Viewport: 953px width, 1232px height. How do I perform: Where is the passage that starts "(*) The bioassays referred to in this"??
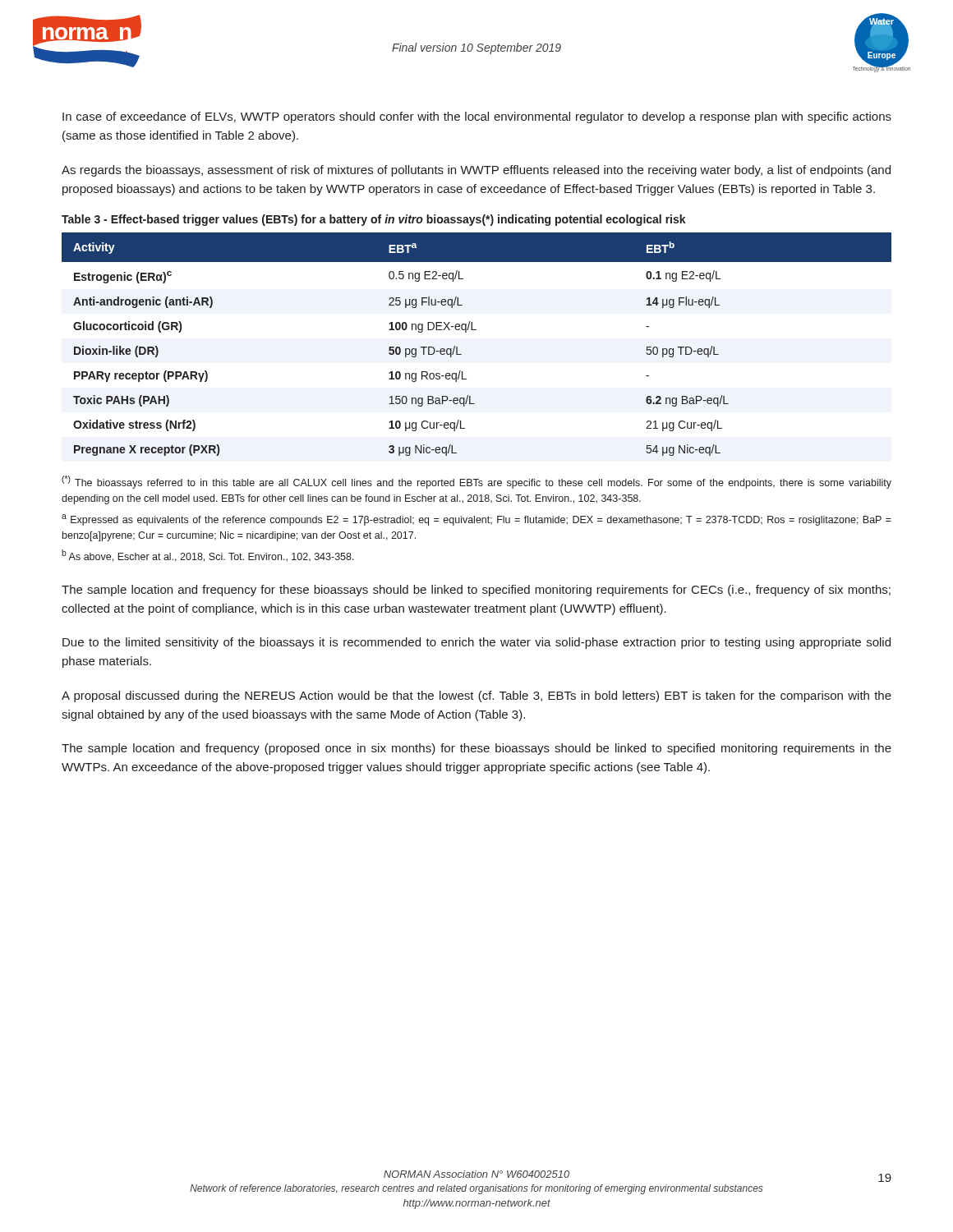click(x=476, y=490)
